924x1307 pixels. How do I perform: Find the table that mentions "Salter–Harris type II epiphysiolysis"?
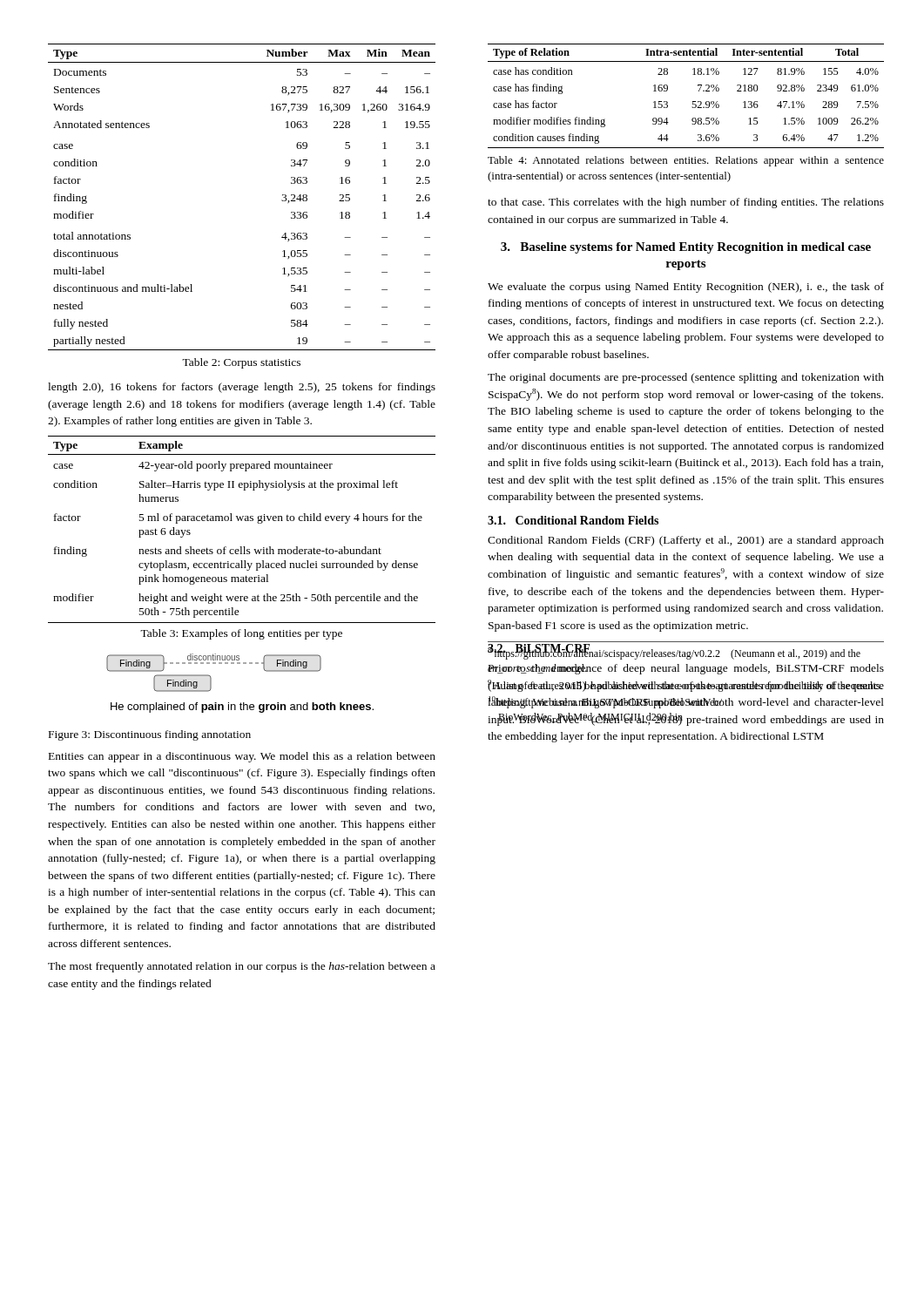pyautogui.click(x=242, y=529)
